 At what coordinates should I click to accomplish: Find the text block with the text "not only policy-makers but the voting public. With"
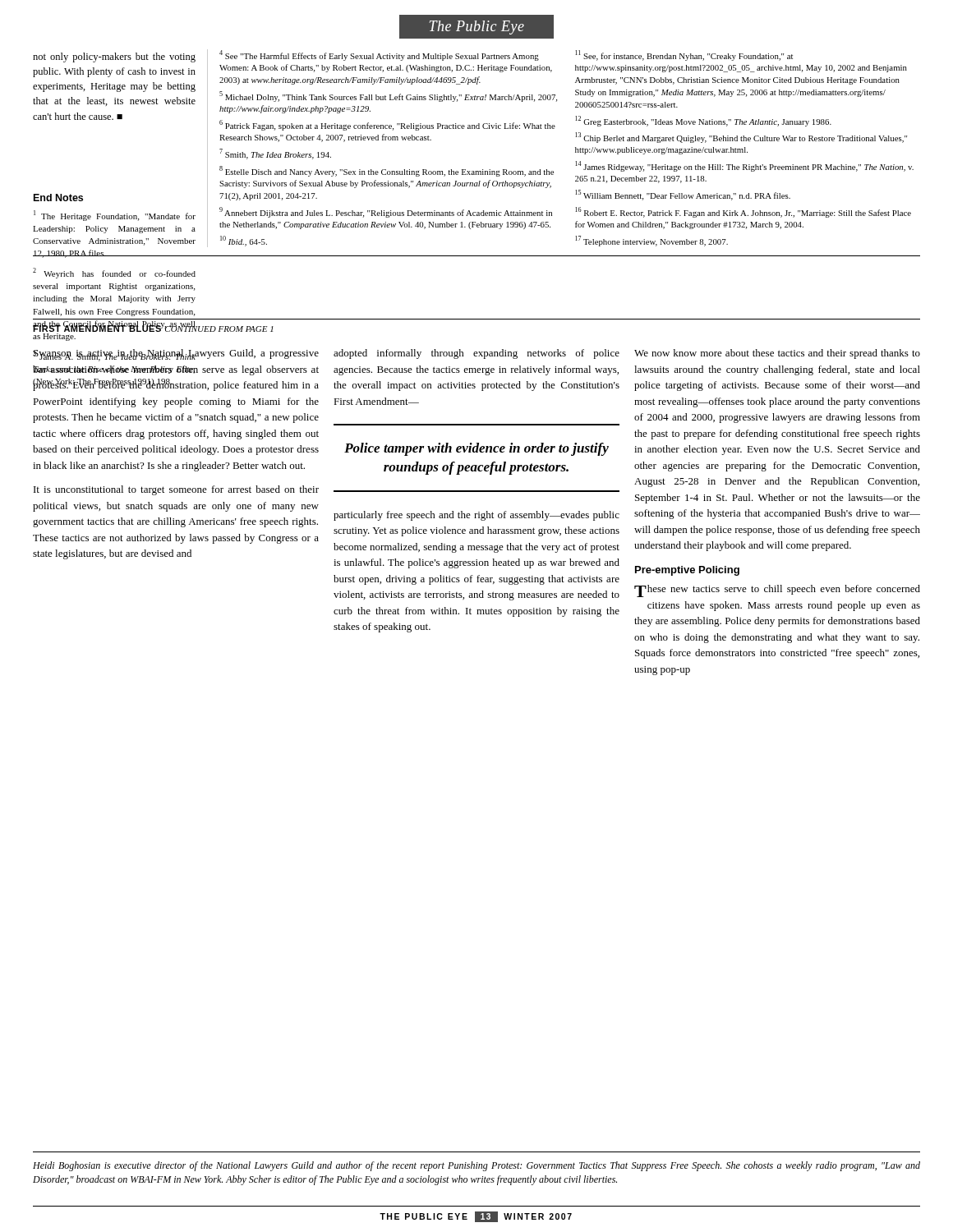[x=114, y=86]
